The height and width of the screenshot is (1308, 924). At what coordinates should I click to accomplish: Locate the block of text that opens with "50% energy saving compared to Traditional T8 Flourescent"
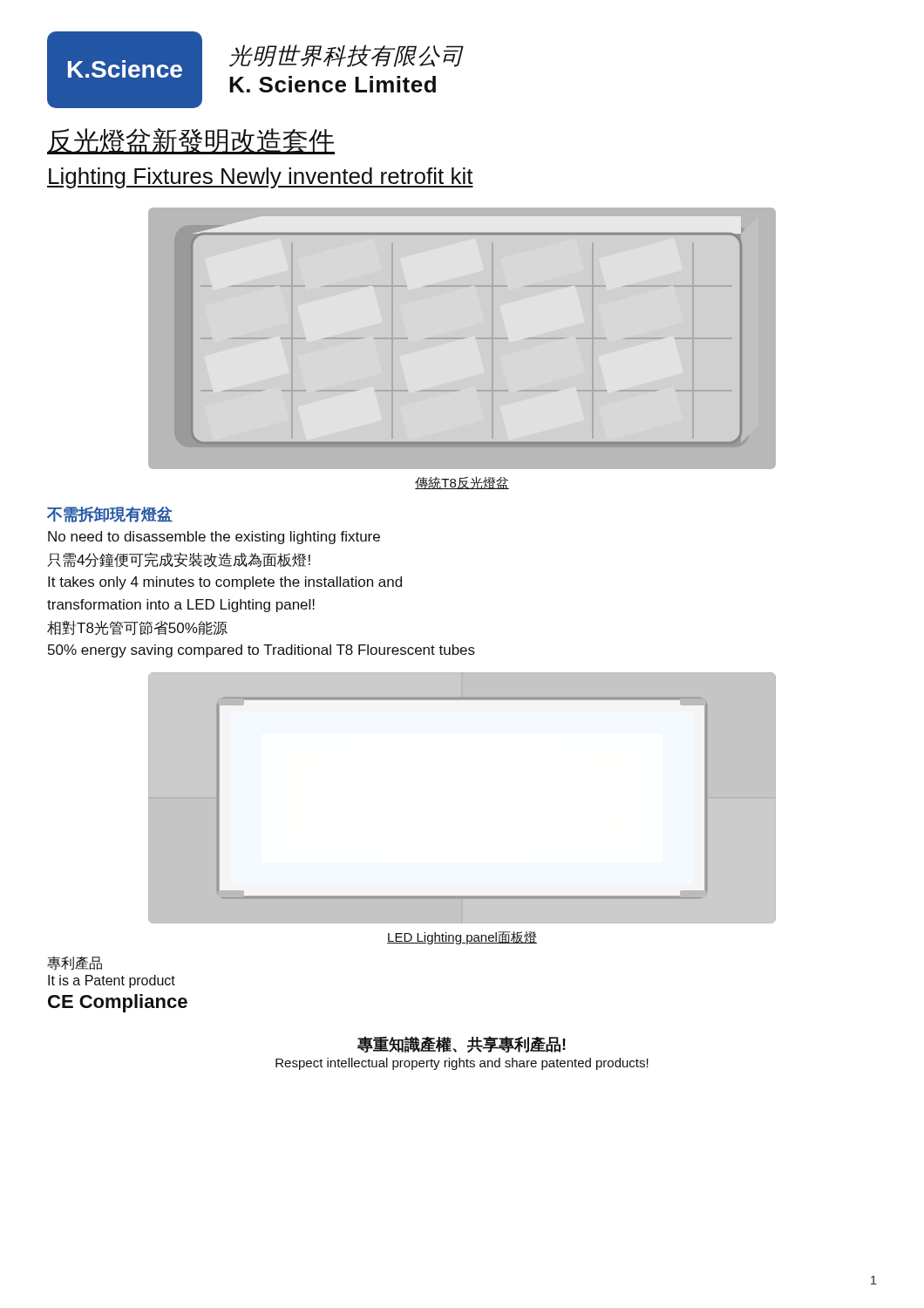pyautogui.click(x=261, y=650)
